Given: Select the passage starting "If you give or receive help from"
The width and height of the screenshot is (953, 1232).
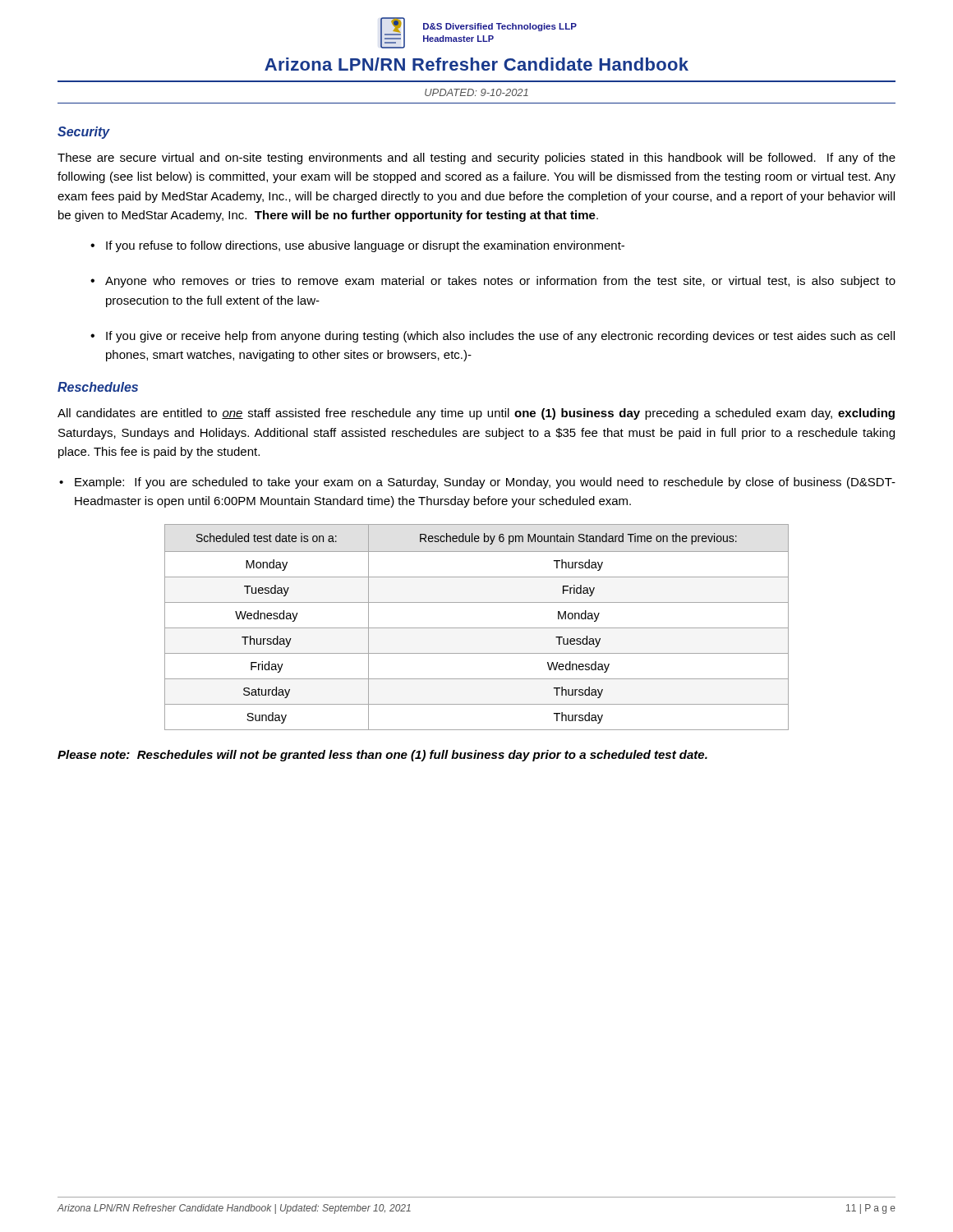Looking at the screenshot, I should pos(500,345).
